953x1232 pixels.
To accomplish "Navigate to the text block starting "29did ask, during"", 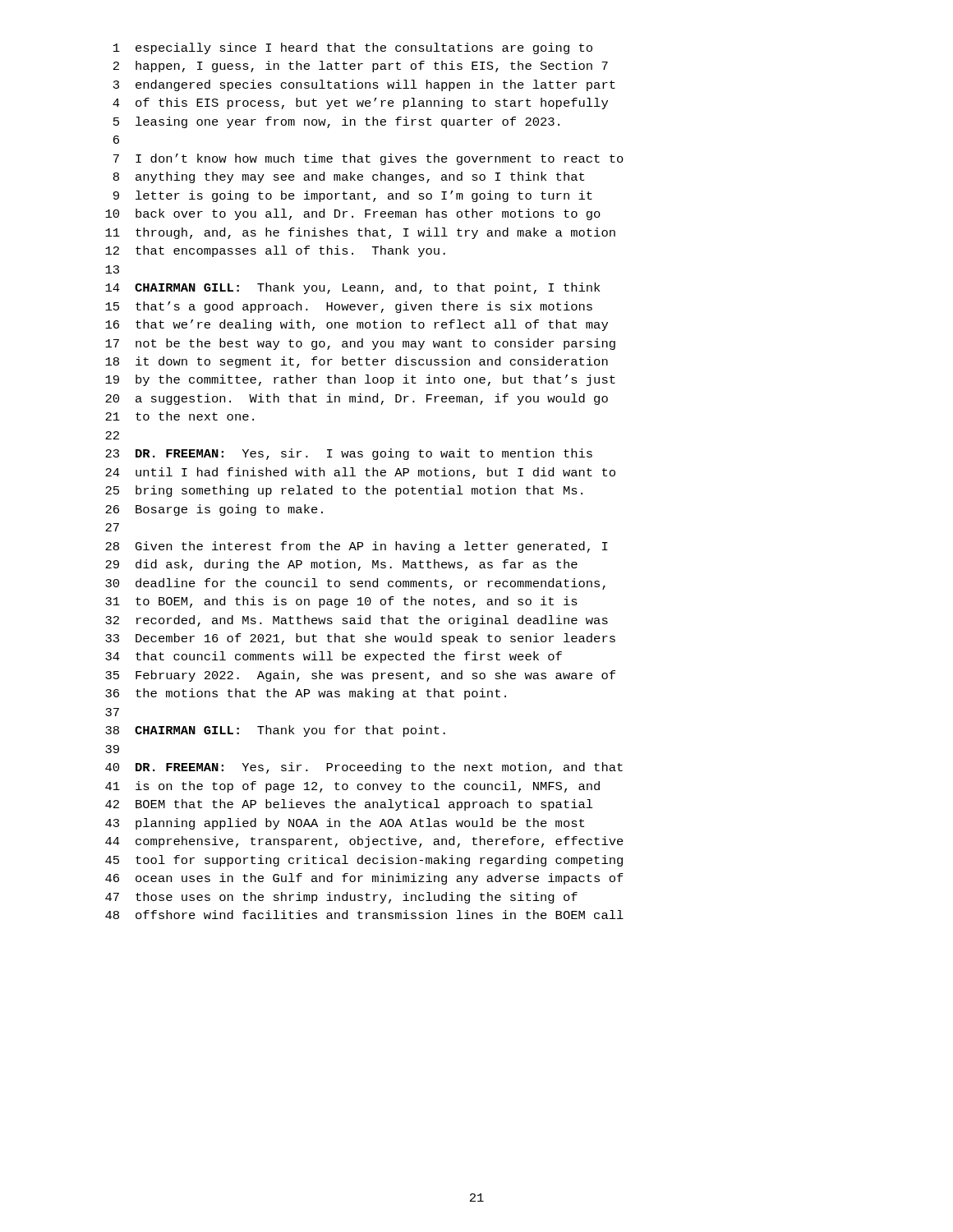I will coord(487,565).
